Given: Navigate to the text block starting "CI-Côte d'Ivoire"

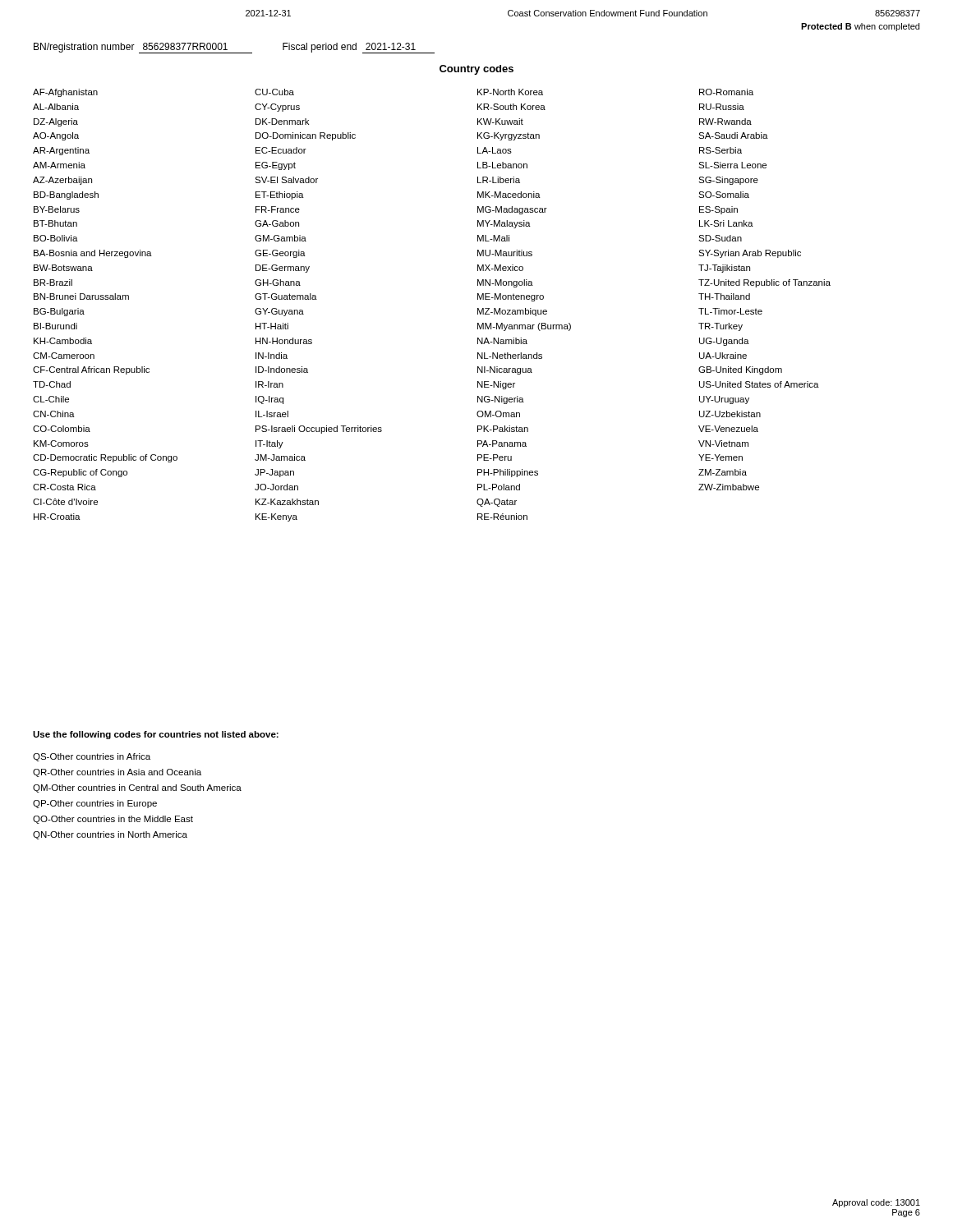Looking at the screenshot, I should click(66, 502).
